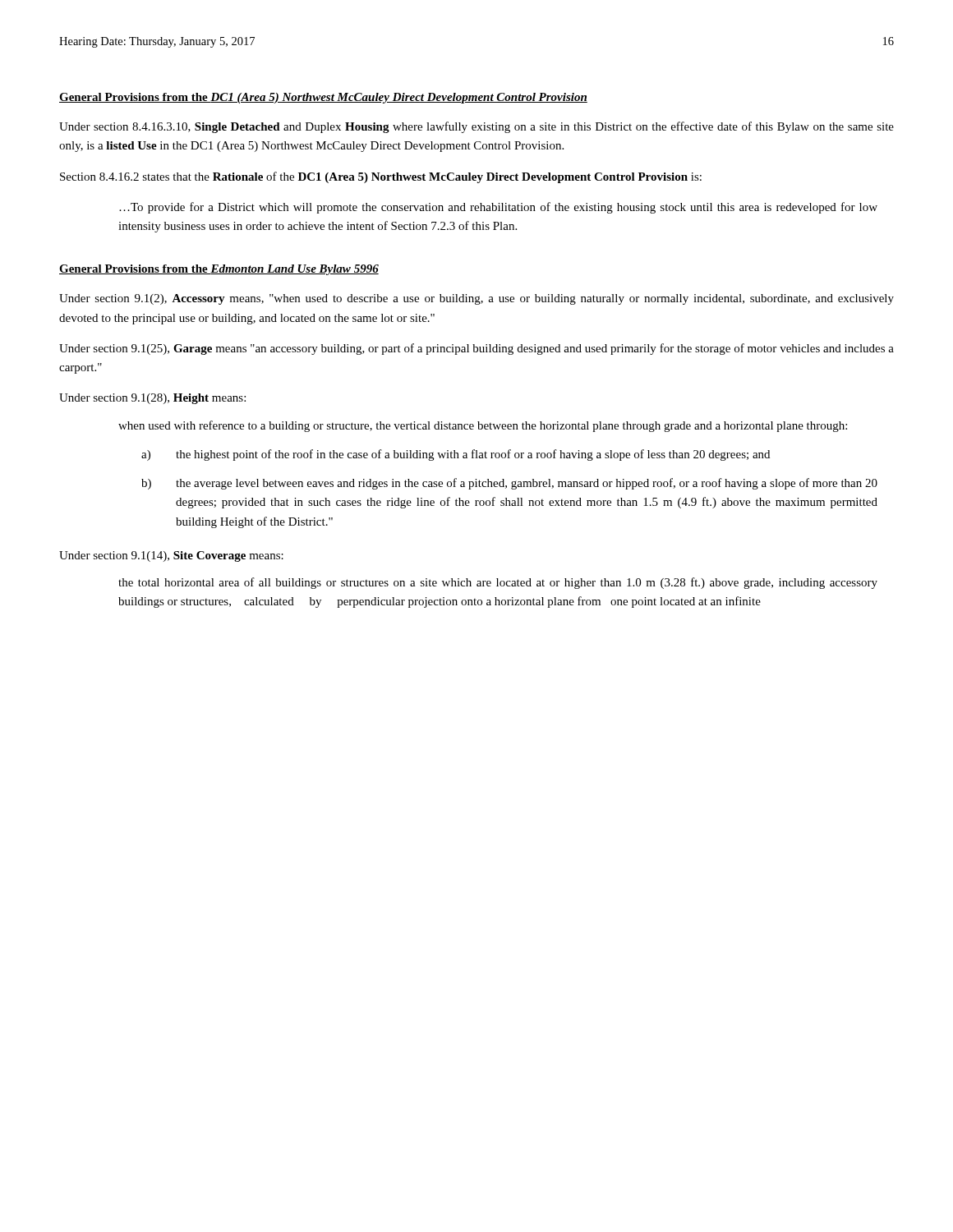Point to the block starting "General Provisions from the Edmonton Land Use"
Screen dimensions: 1232x953
(x=219, y=269)
